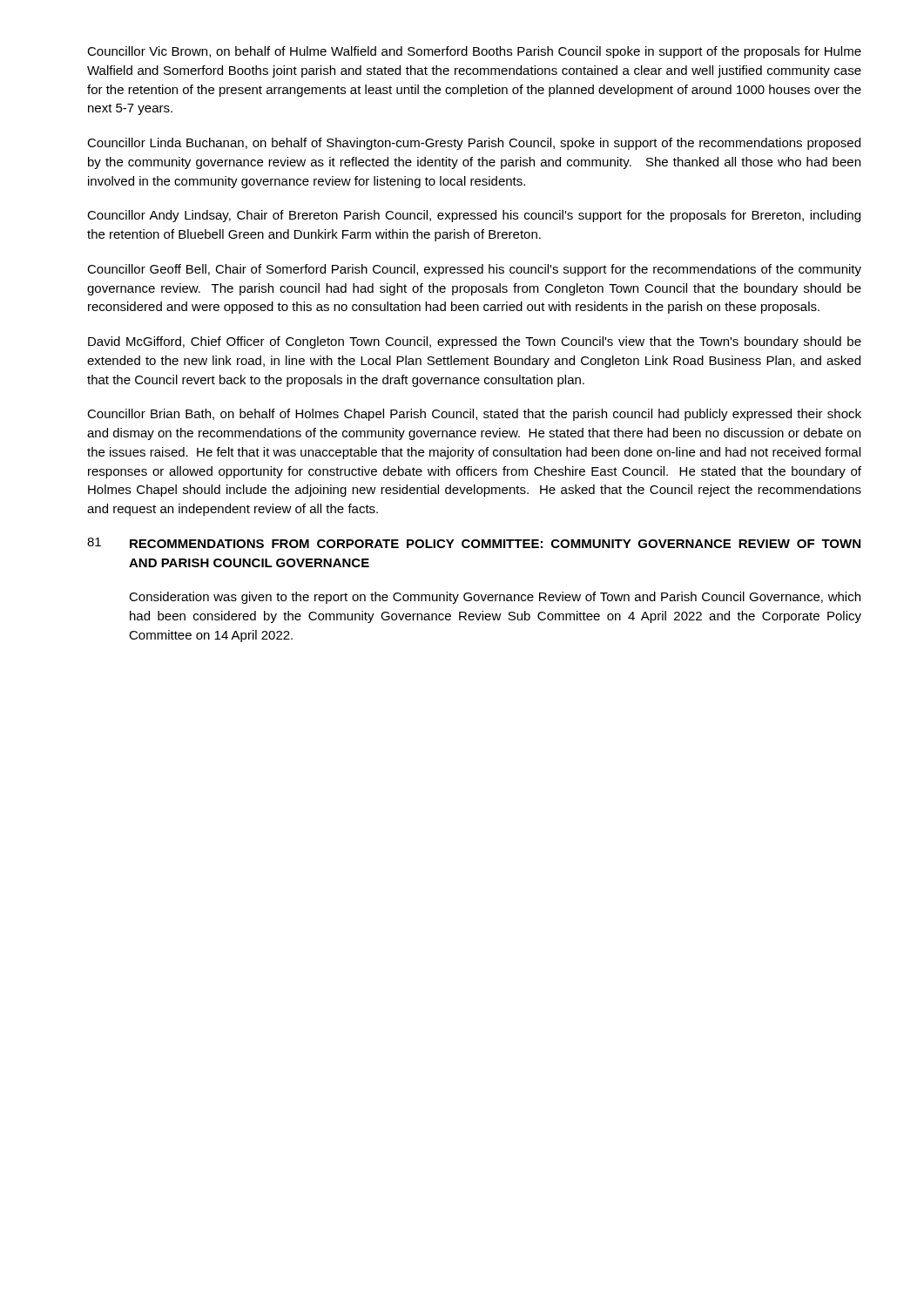Click on the text block that says "Consideration was given to the report on the"
This screenshot has width=924, height=1307.
[x=495, y=616]
